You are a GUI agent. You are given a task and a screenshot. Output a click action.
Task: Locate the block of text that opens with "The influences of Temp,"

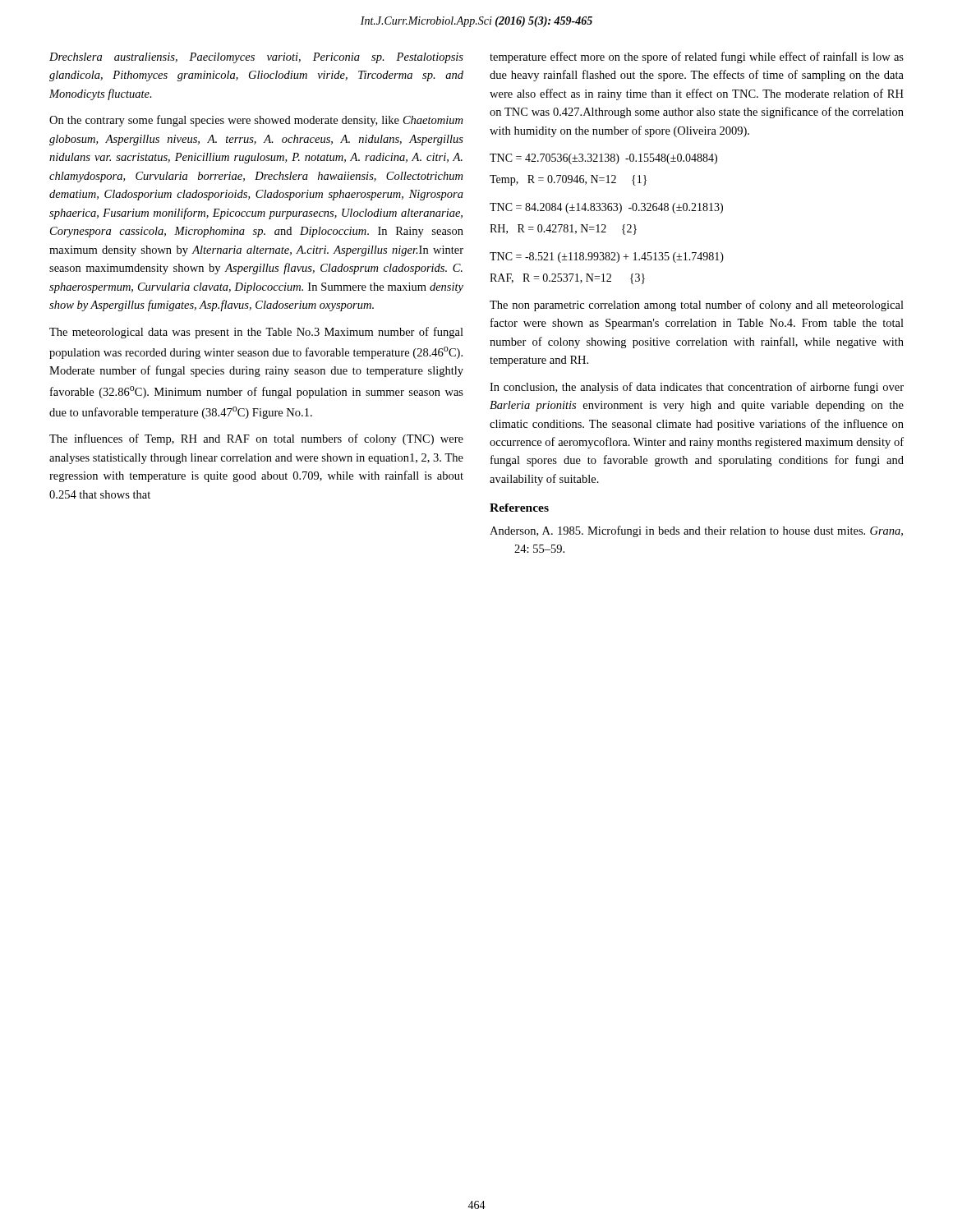(x=256, y=467)
